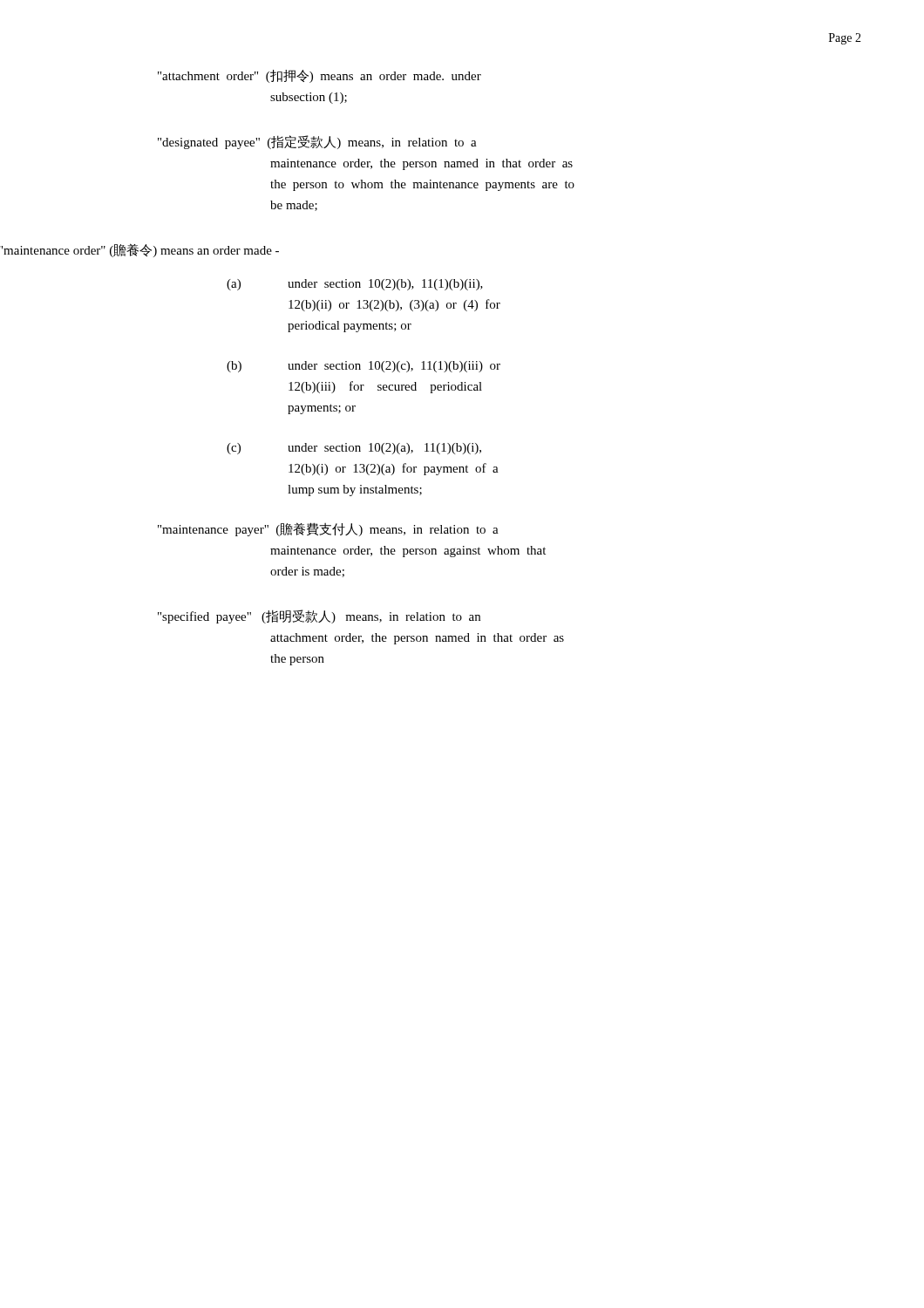Locate the element starting "(b) under section 10(2)(c), 11(1)(b)(iii) or12(b)(iii) for secured"

point(363,367)
